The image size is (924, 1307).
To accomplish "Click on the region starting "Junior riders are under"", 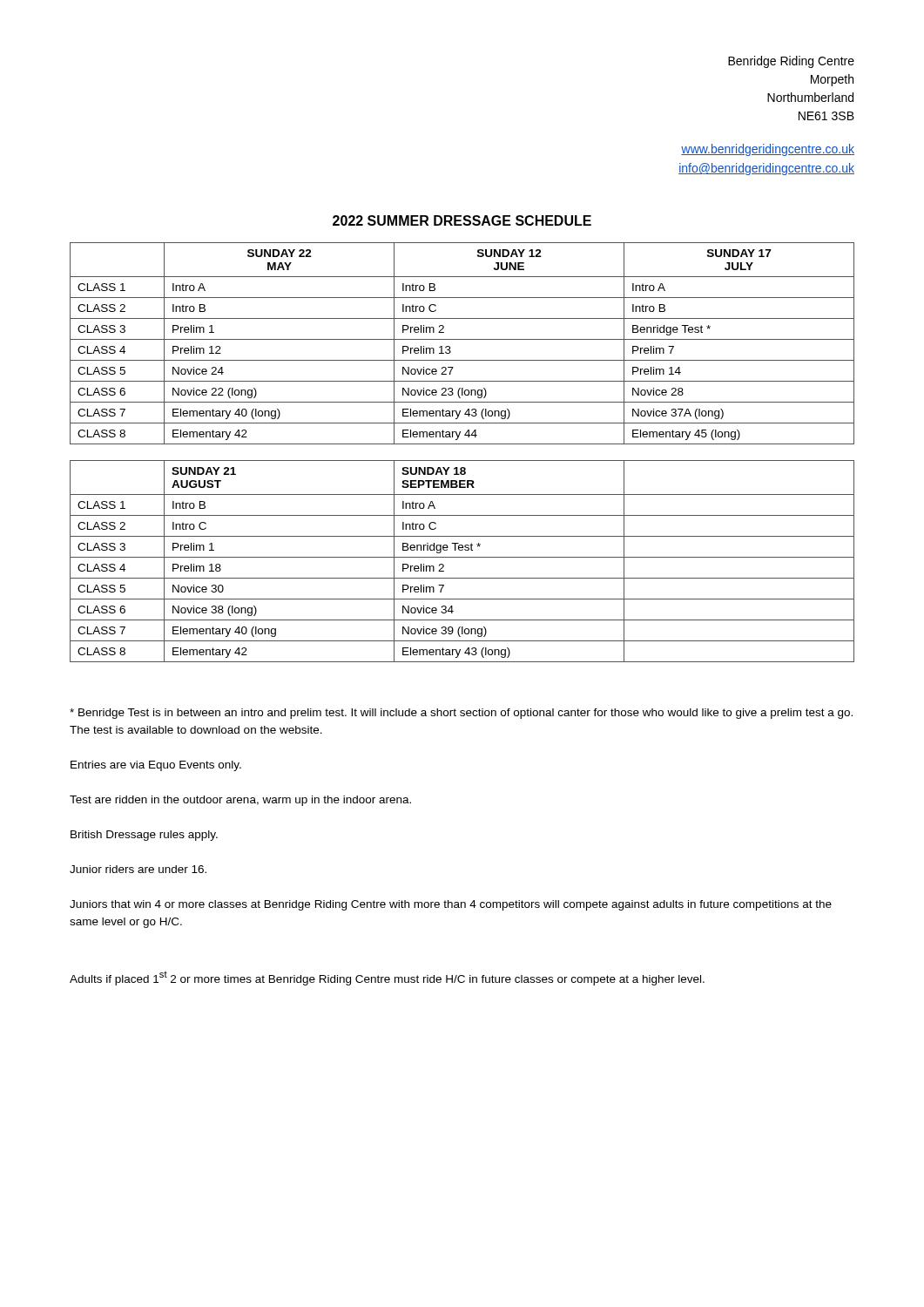I will point(139,869).
